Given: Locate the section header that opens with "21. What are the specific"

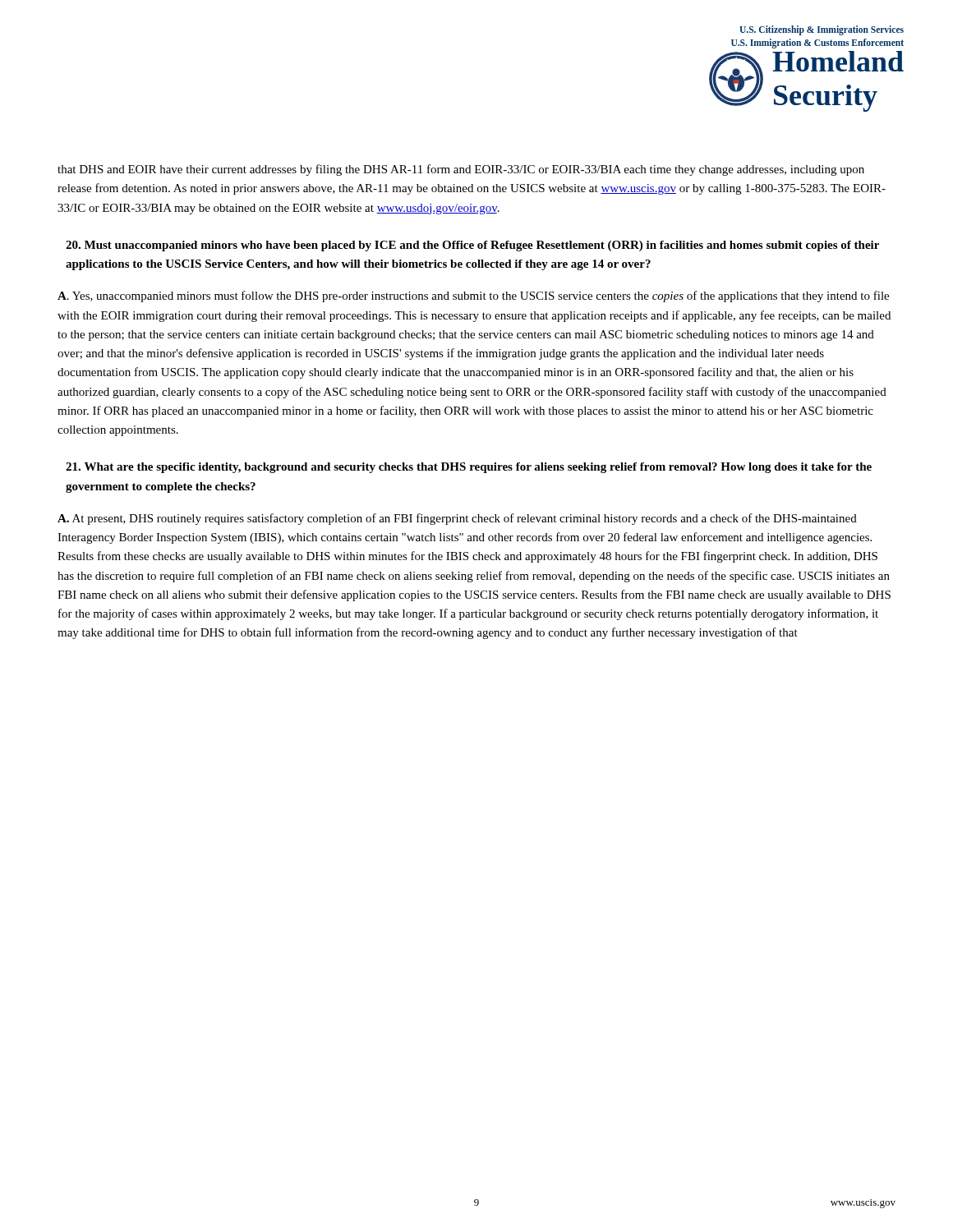Looking at the screenshot, I should (469, 476).
